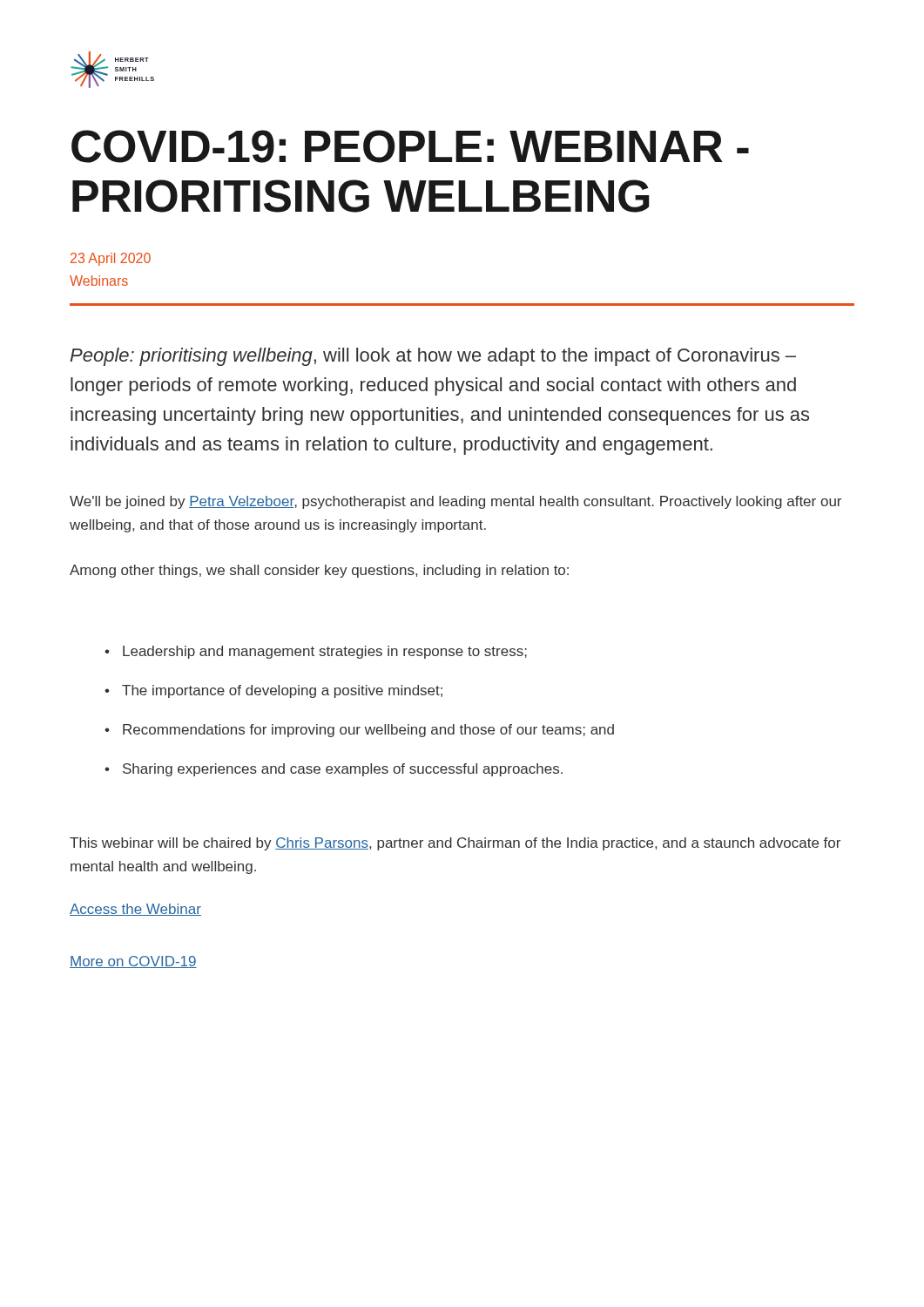Find the block starting "The importance of"
Screen dimensions: 1307x924
(x=283, y=690)
